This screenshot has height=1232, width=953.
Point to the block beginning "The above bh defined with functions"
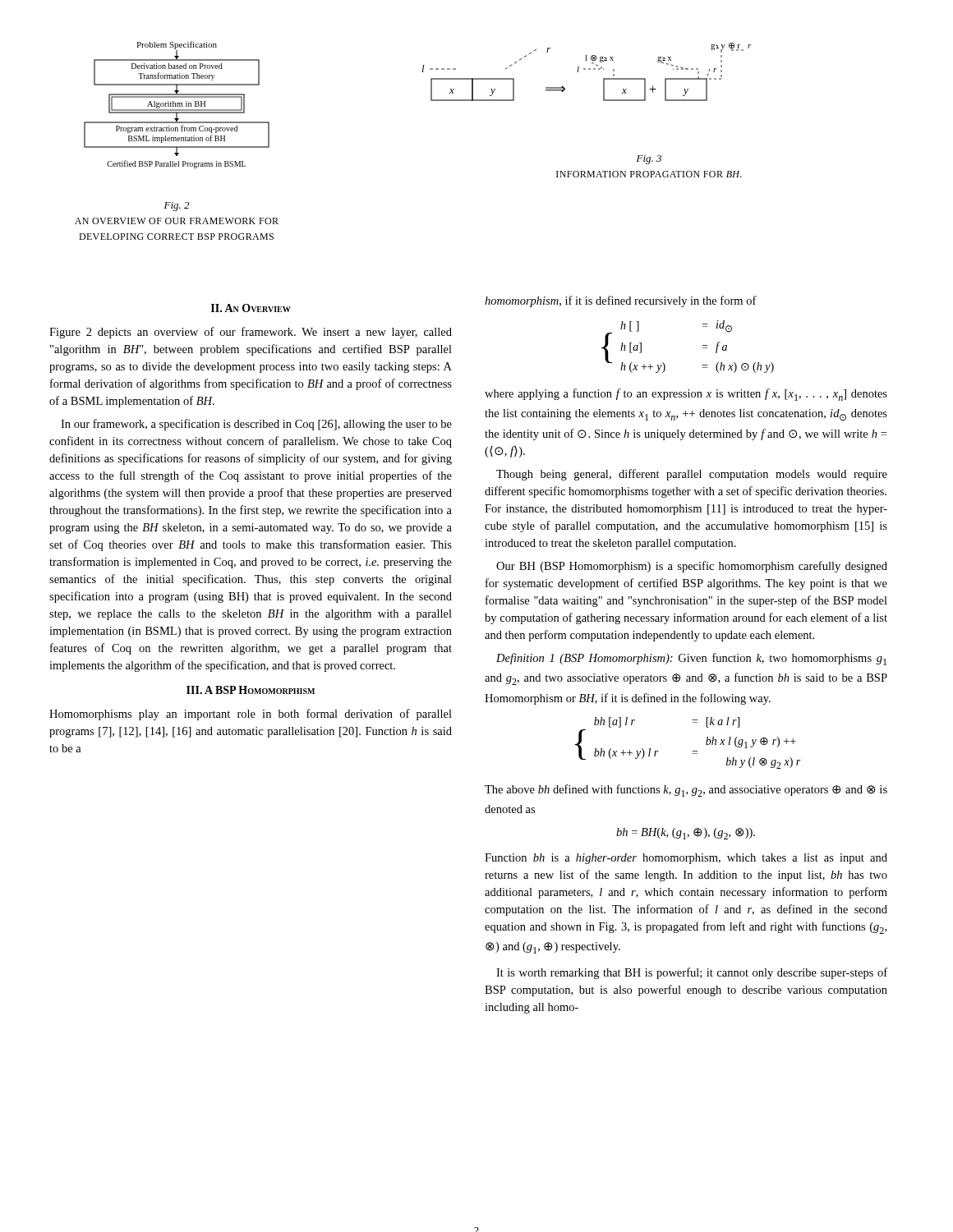coord(686,898)
